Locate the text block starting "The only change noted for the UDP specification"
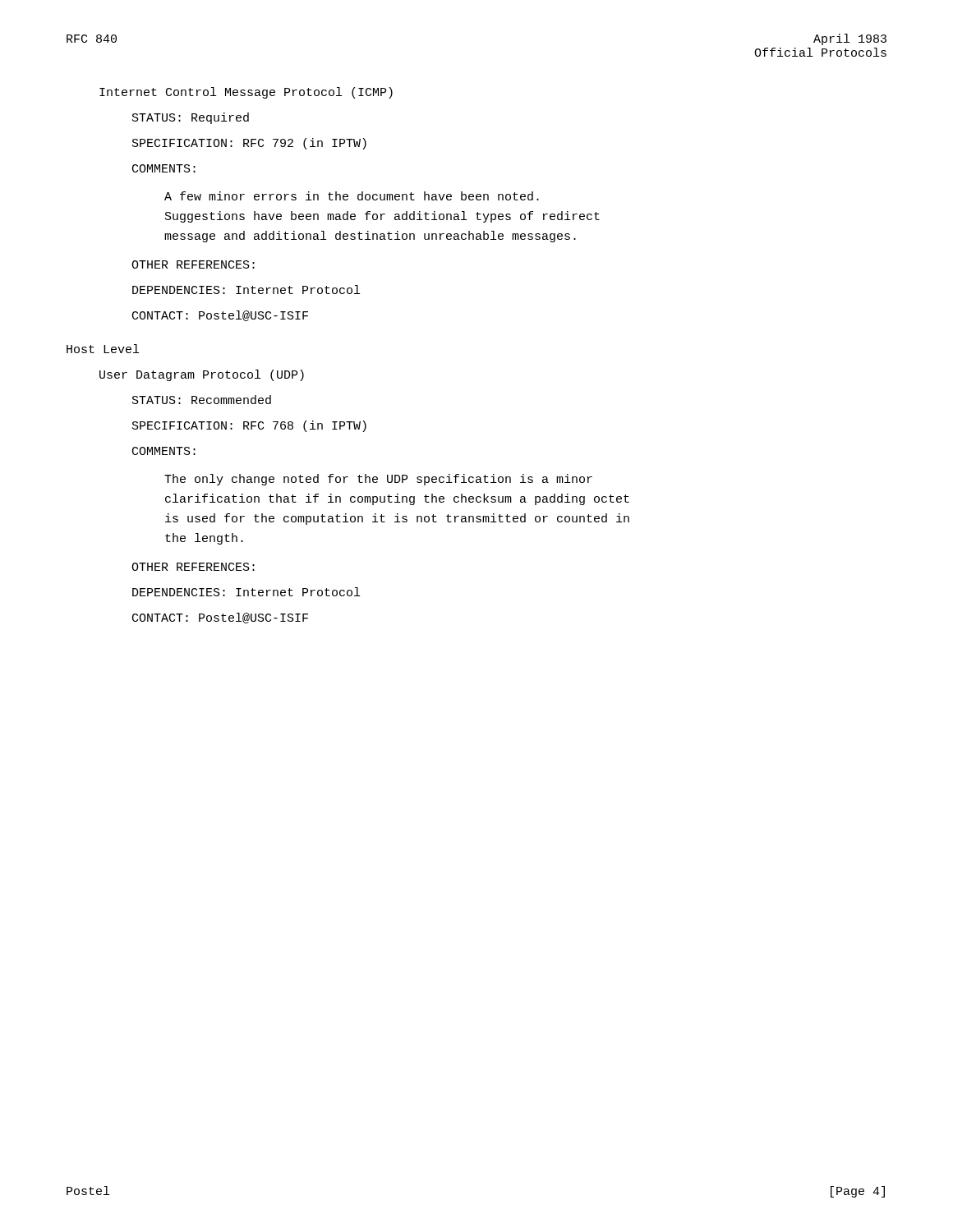This screenshot has width=953, height=1232. pyautogui.click(x=397, y=510)
